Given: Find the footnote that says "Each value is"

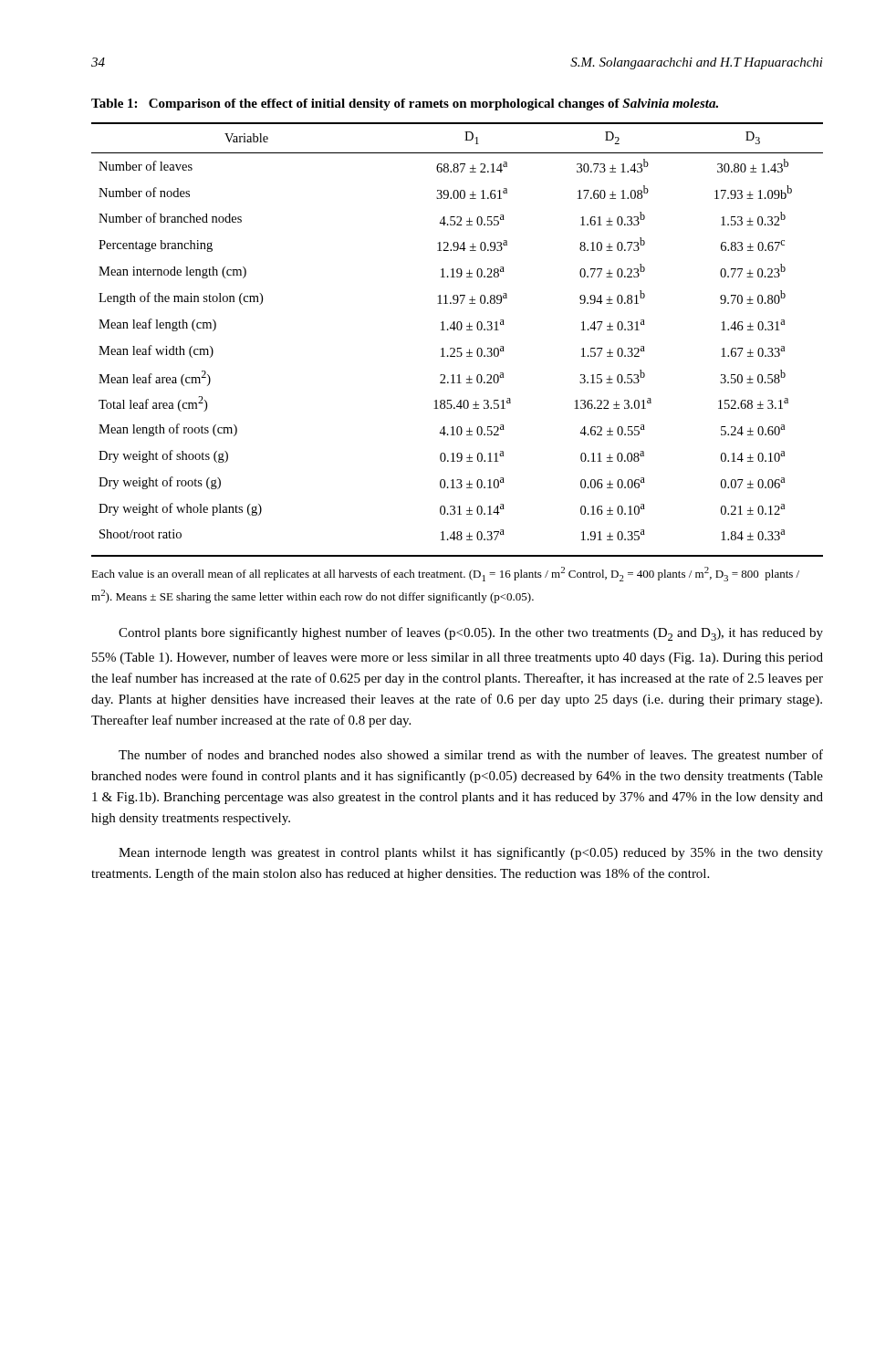Looking at the screenshot, I should [x=445, y=584].
